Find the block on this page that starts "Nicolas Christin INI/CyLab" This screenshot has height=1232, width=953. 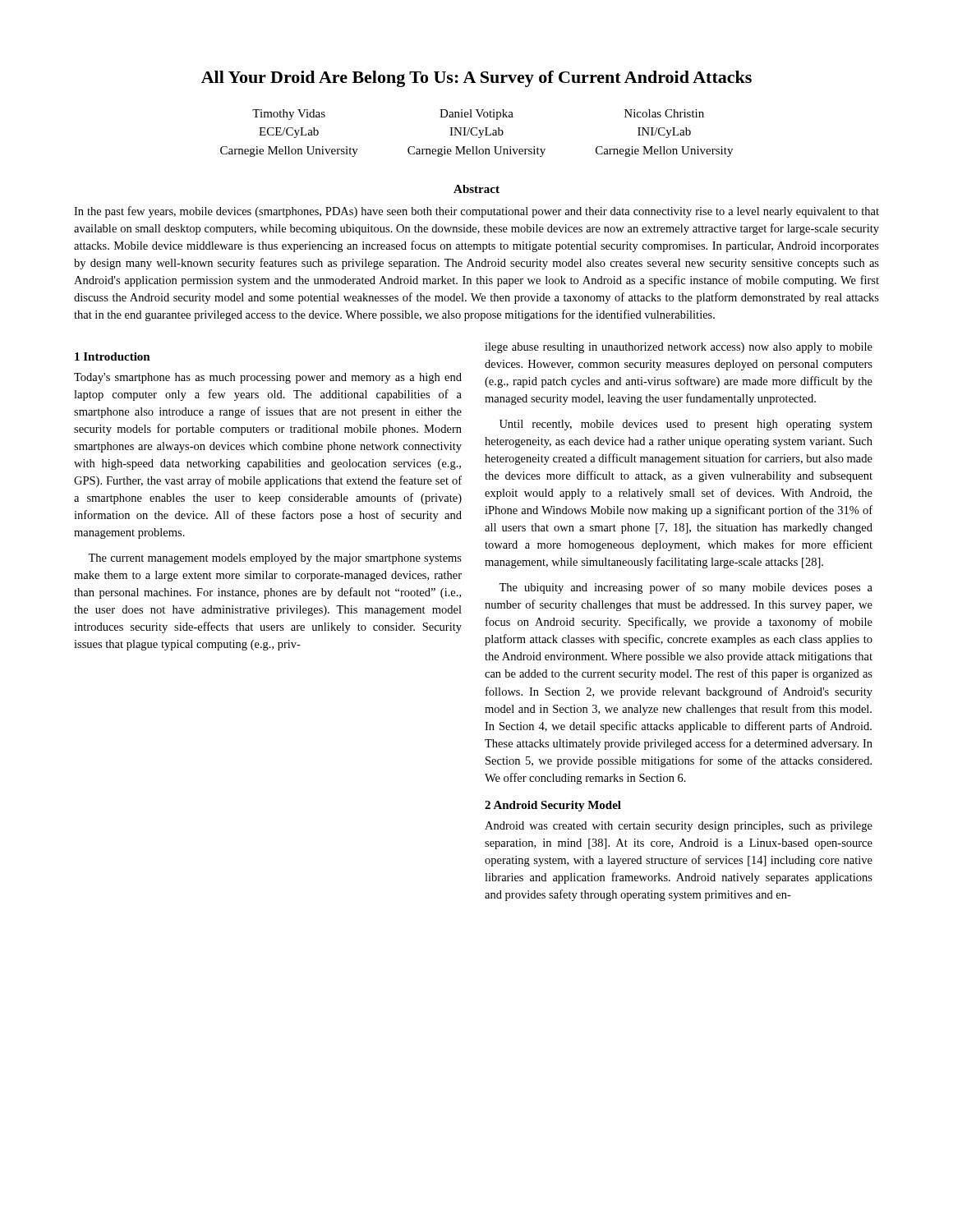click(x=664, y=132)
